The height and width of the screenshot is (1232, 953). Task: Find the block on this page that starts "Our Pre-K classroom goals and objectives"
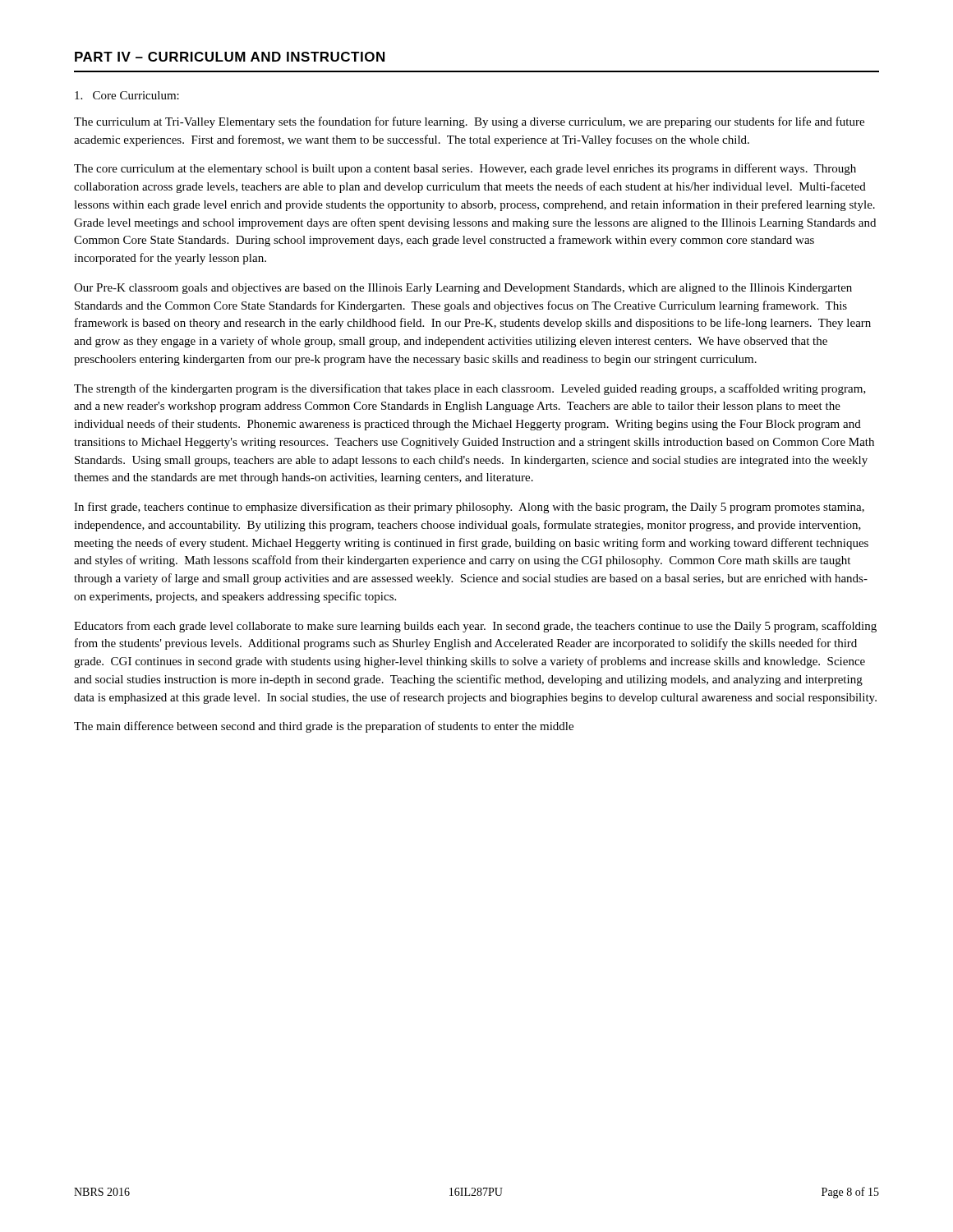pyautogui.click(x=476, y=324)
